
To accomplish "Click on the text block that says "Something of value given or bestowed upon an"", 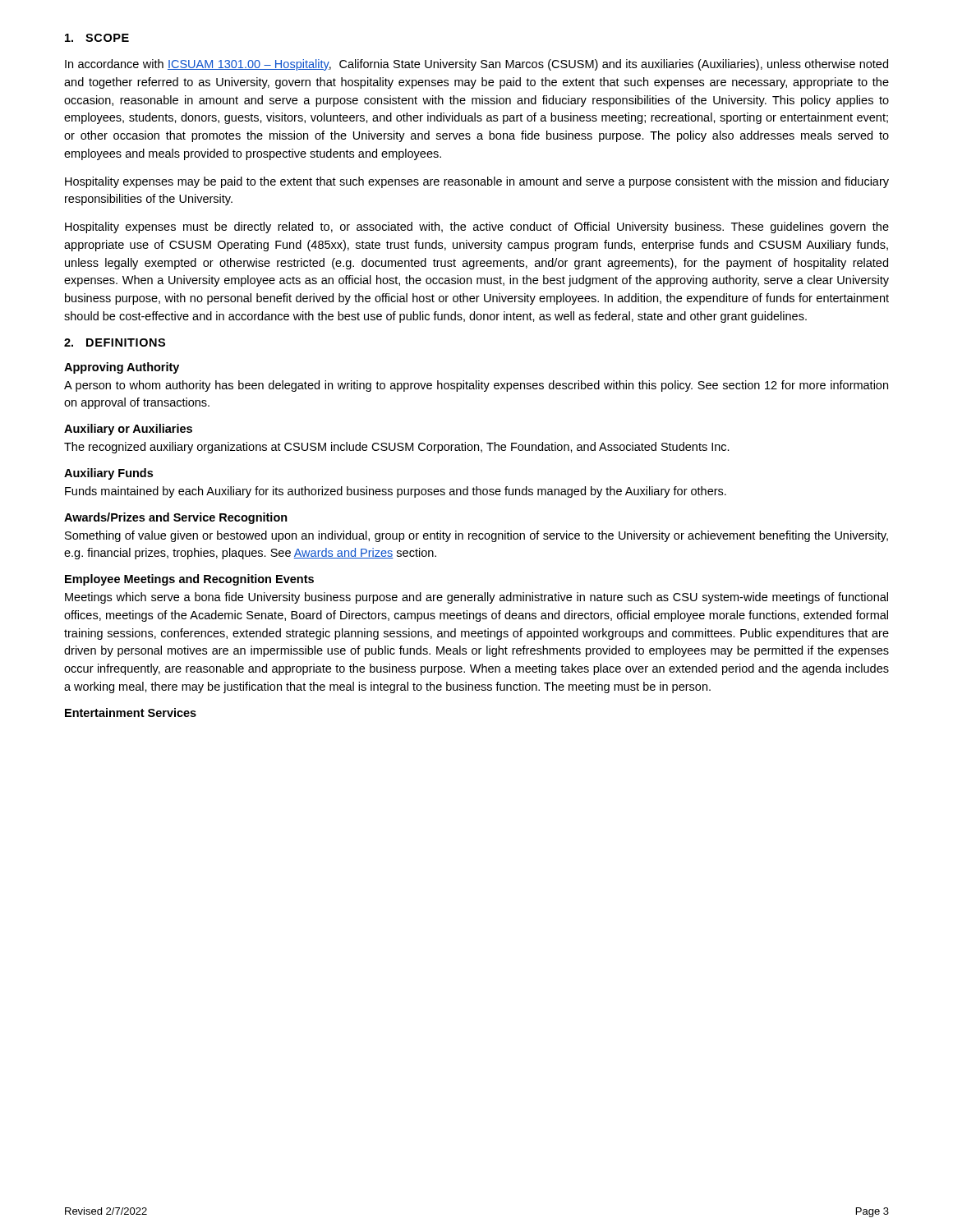I will (x=476, y=545).
